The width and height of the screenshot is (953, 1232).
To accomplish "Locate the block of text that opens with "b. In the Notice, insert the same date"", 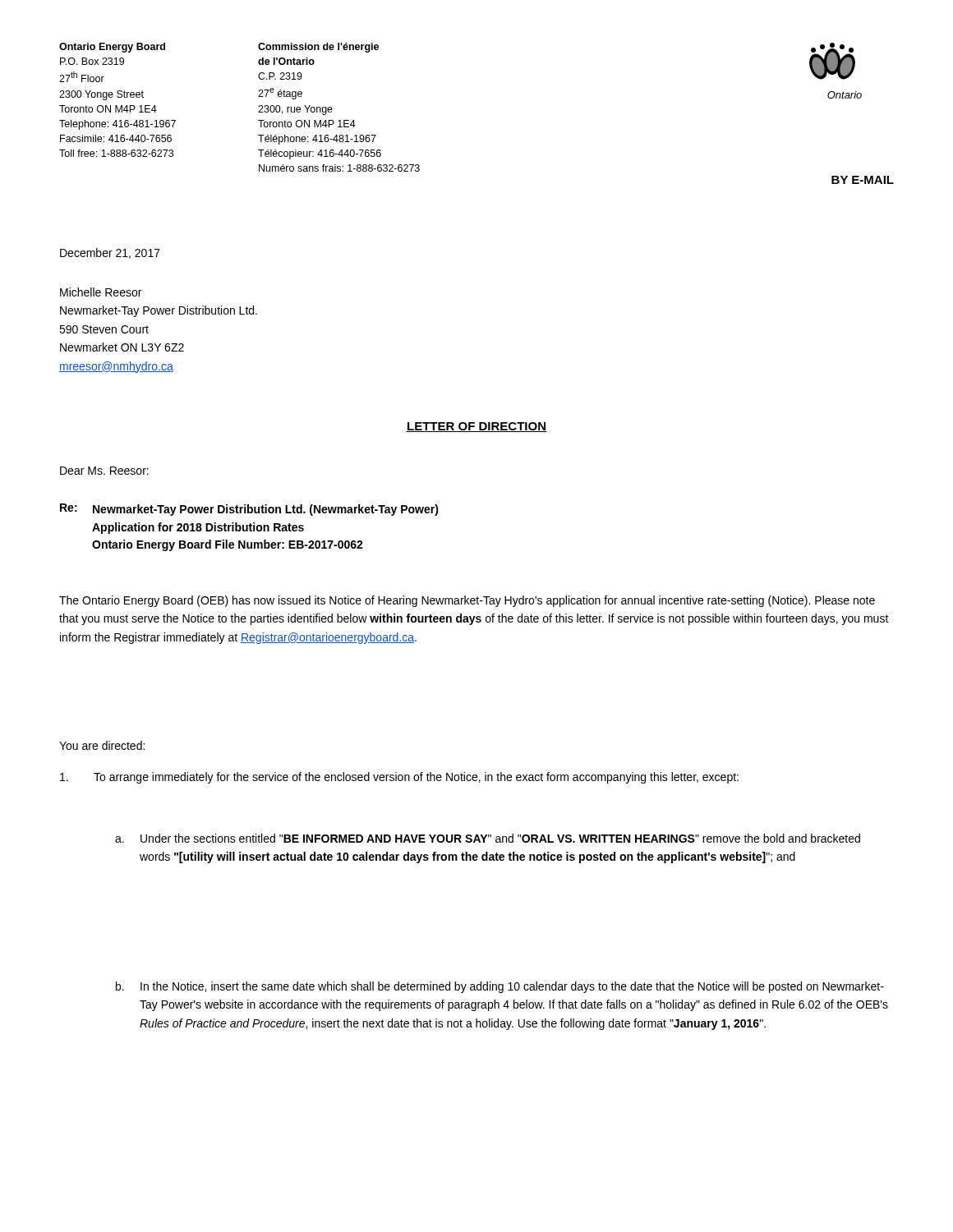I will click(504, 1005).
